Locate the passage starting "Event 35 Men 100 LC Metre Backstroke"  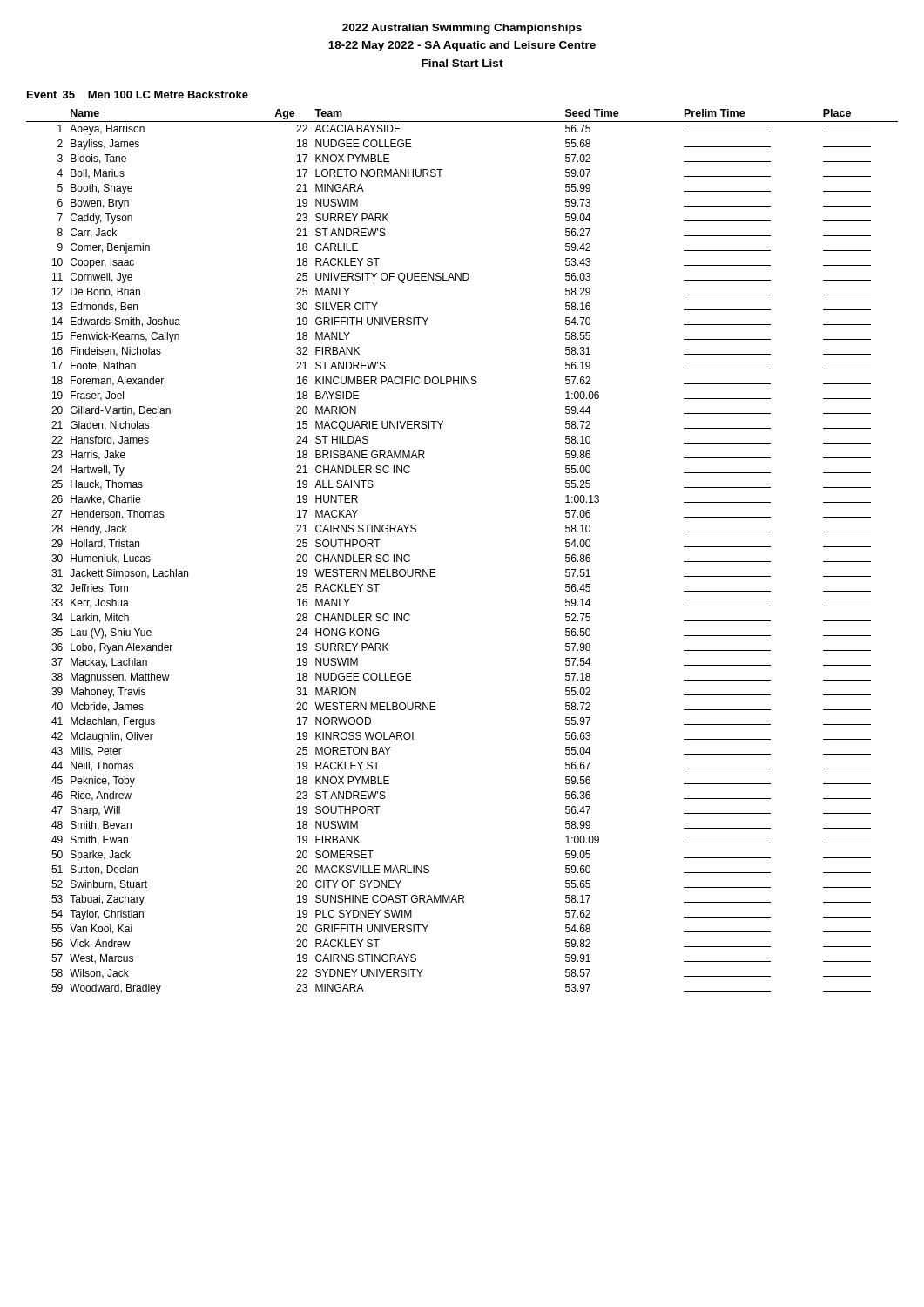pyautogui.click(x=137, y=93)
